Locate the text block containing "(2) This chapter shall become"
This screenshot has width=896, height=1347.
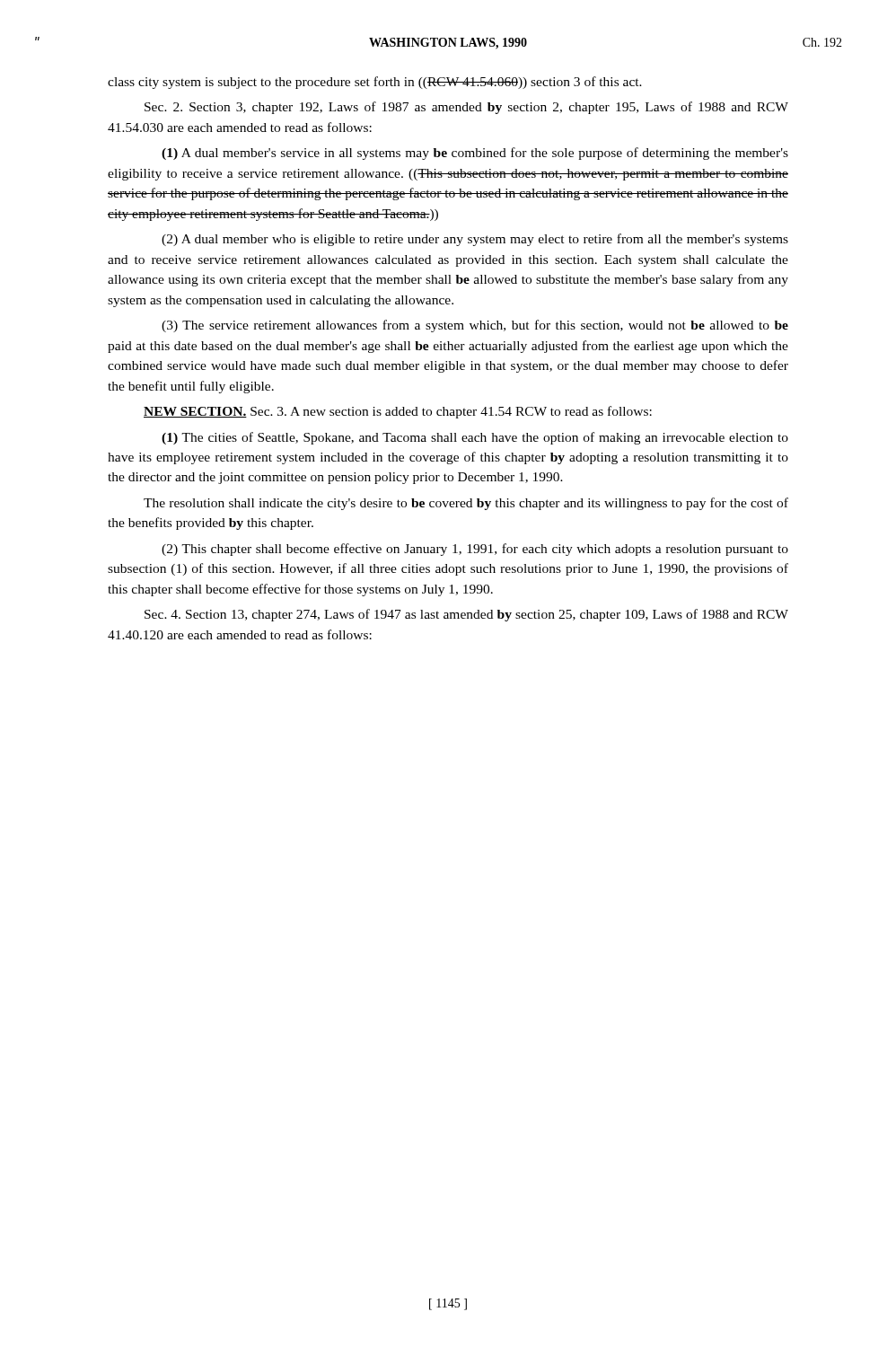coord(448,568)
